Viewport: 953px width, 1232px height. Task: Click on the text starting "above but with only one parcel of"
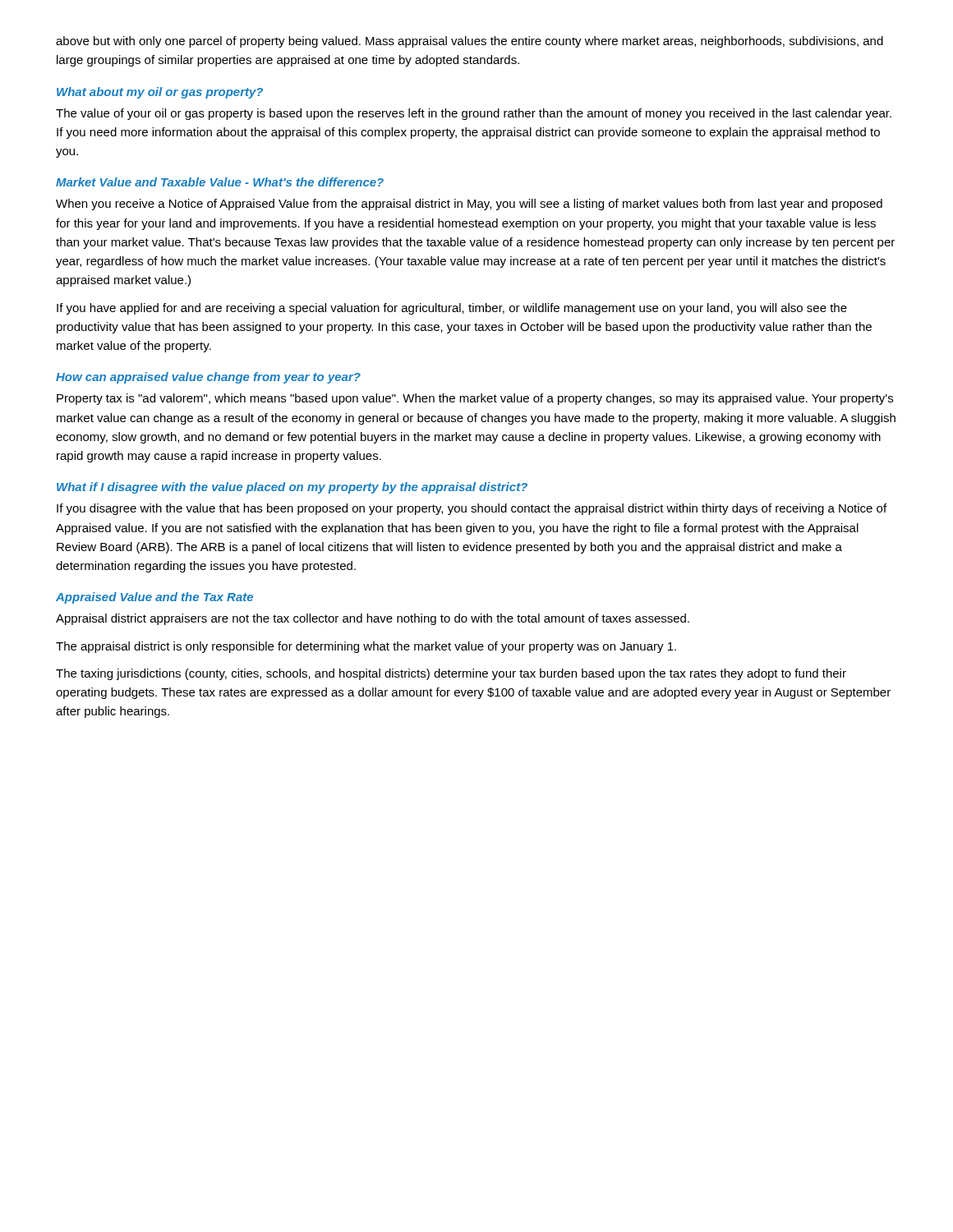click(476, 50)
